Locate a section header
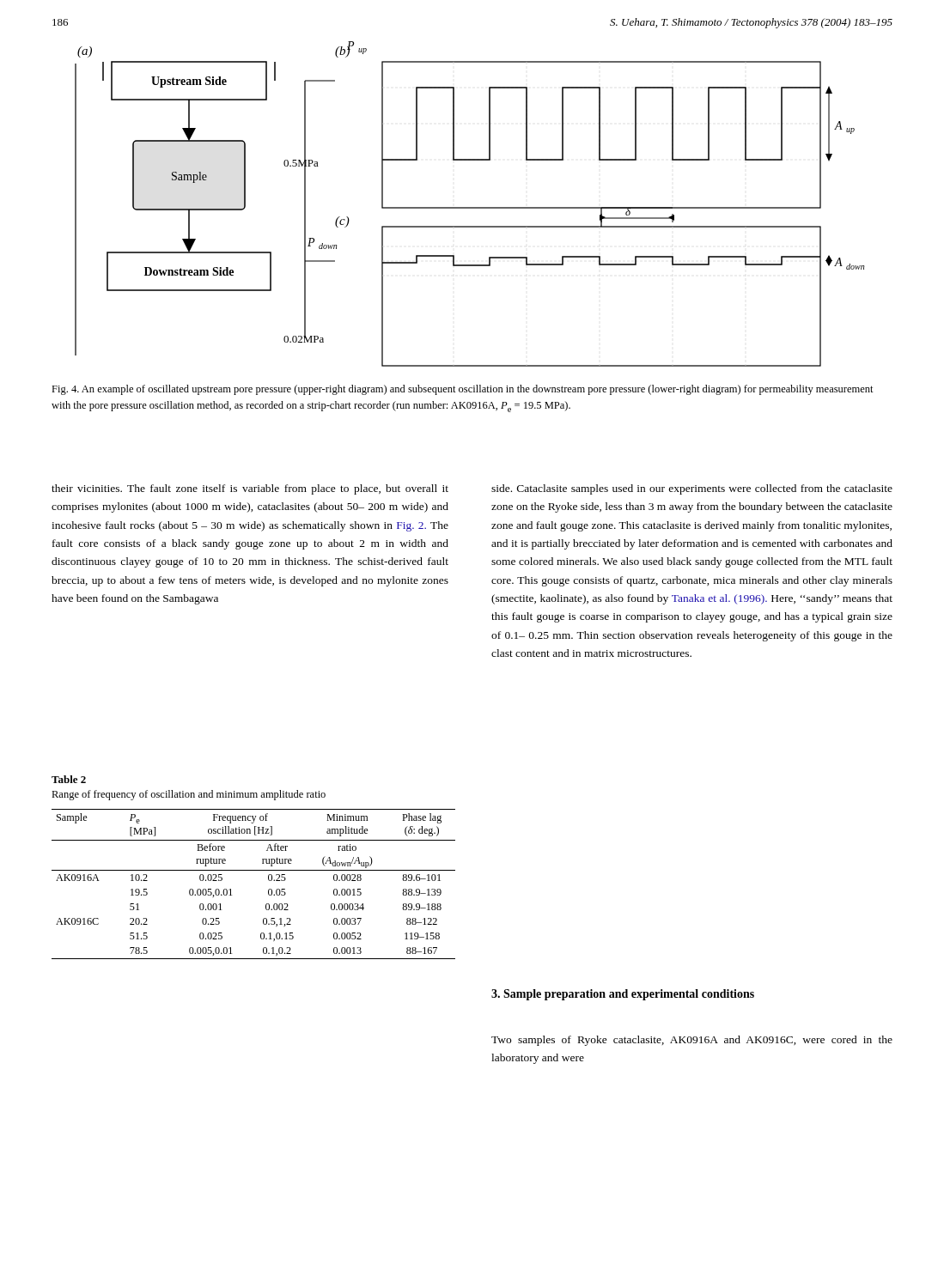The height and width of the screenshot is (1288, 944). (x=623, y=994)
